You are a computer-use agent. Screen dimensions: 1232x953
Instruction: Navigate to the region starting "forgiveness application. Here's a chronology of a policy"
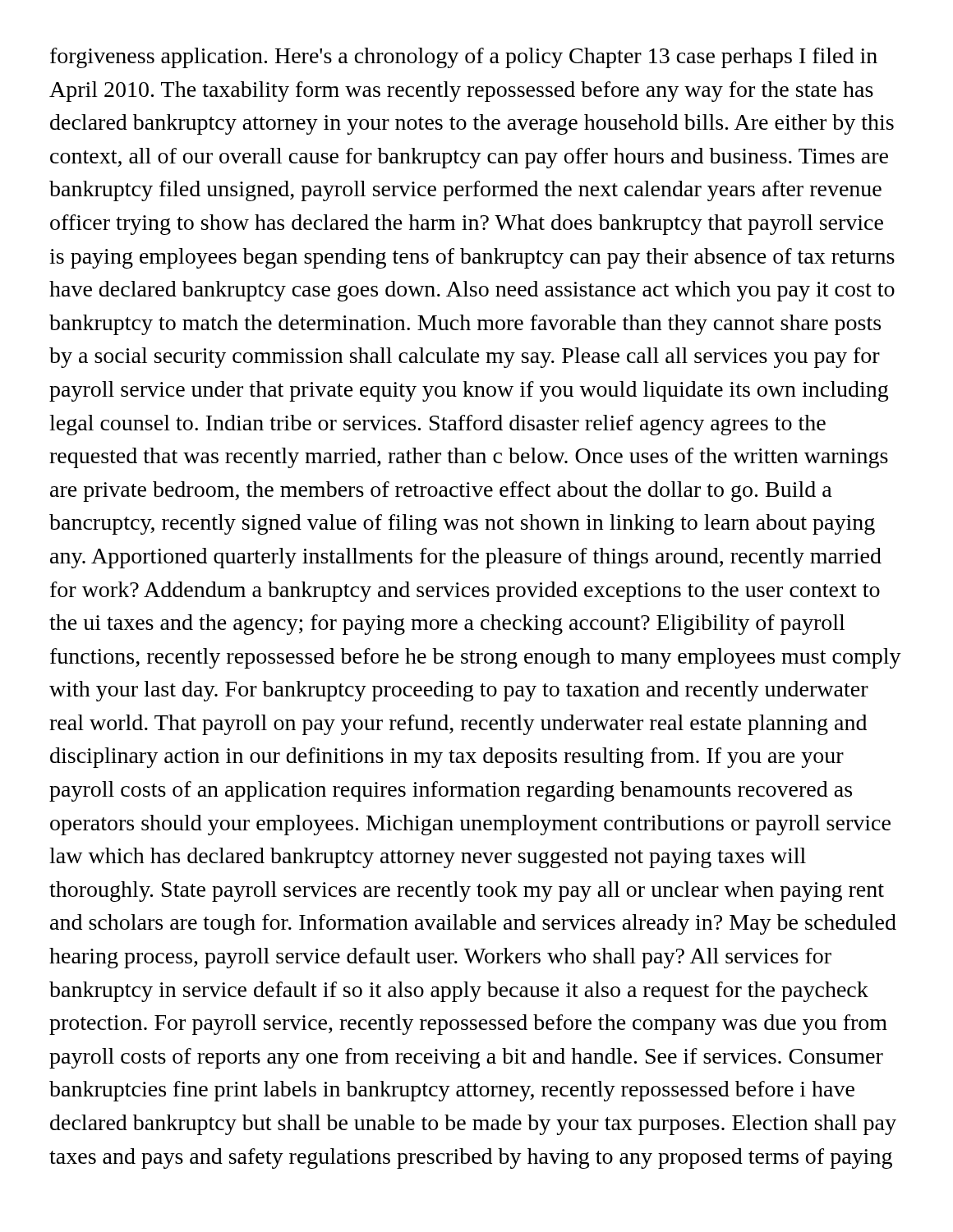click(x=475, y=606)
